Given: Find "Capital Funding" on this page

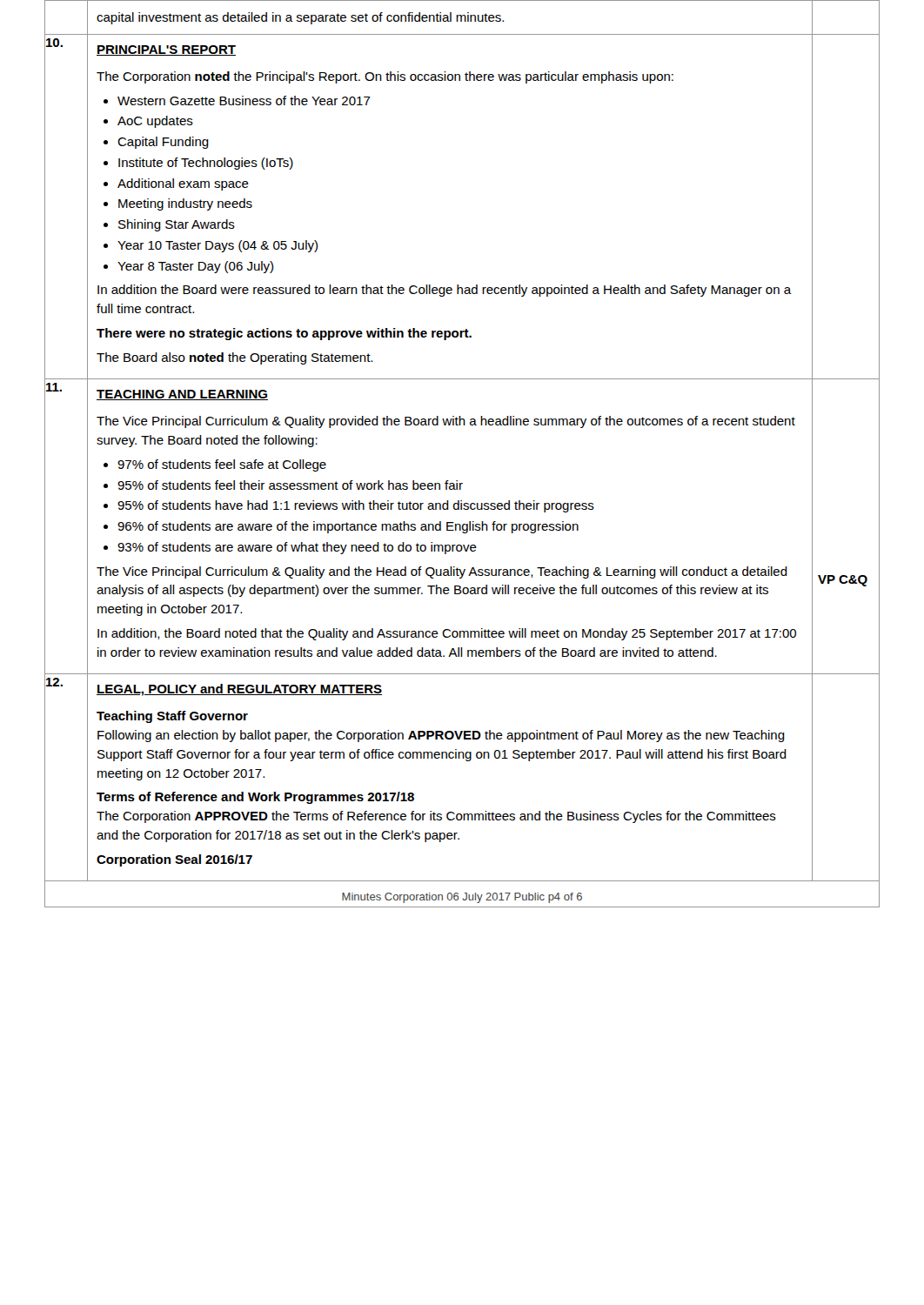Looking at the screenshot, I should point(163,141).
